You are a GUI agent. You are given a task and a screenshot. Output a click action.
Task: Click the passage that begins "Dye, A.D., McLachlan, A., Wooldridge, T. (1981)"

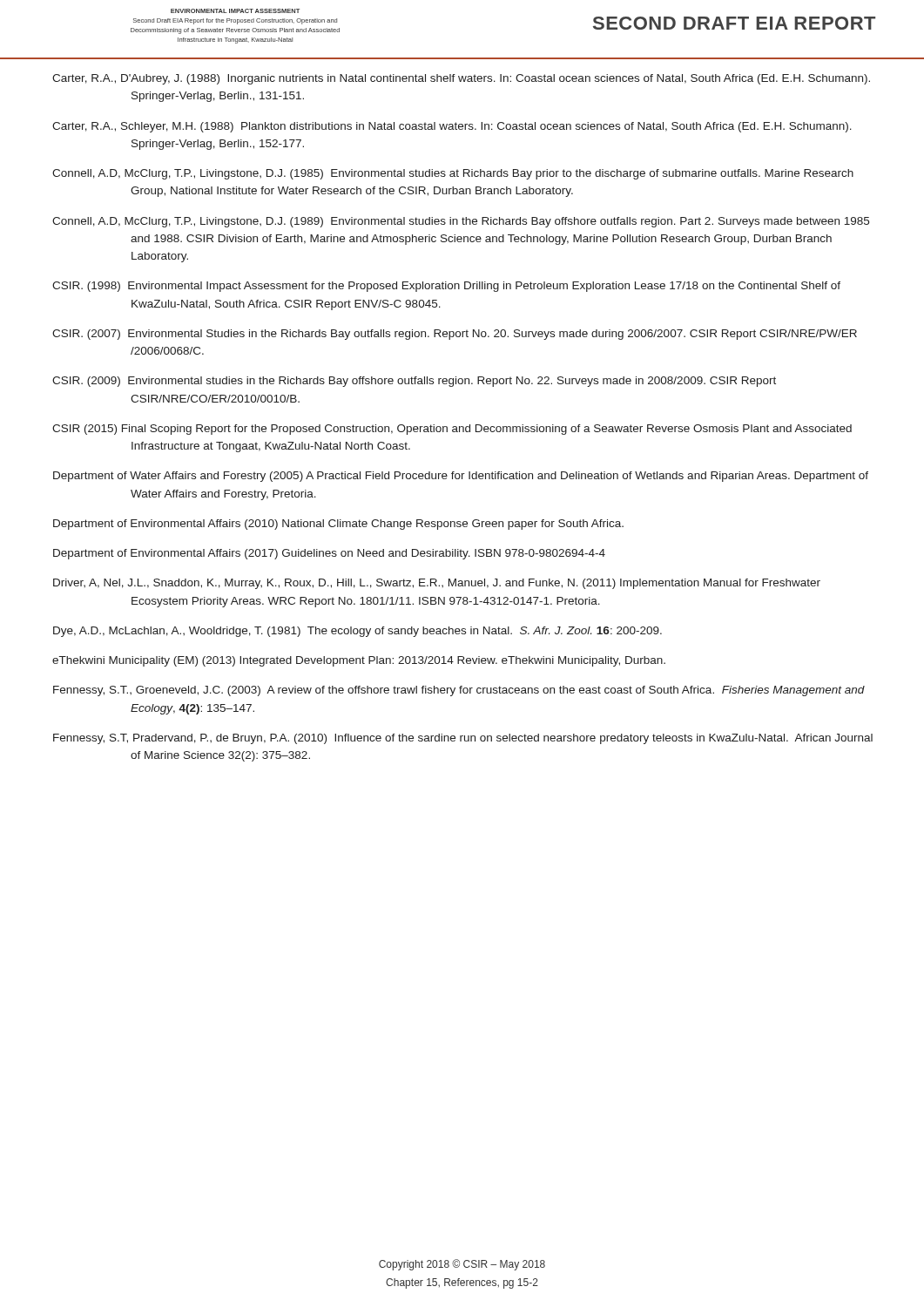pyautogui.click(x=357, y=630)
